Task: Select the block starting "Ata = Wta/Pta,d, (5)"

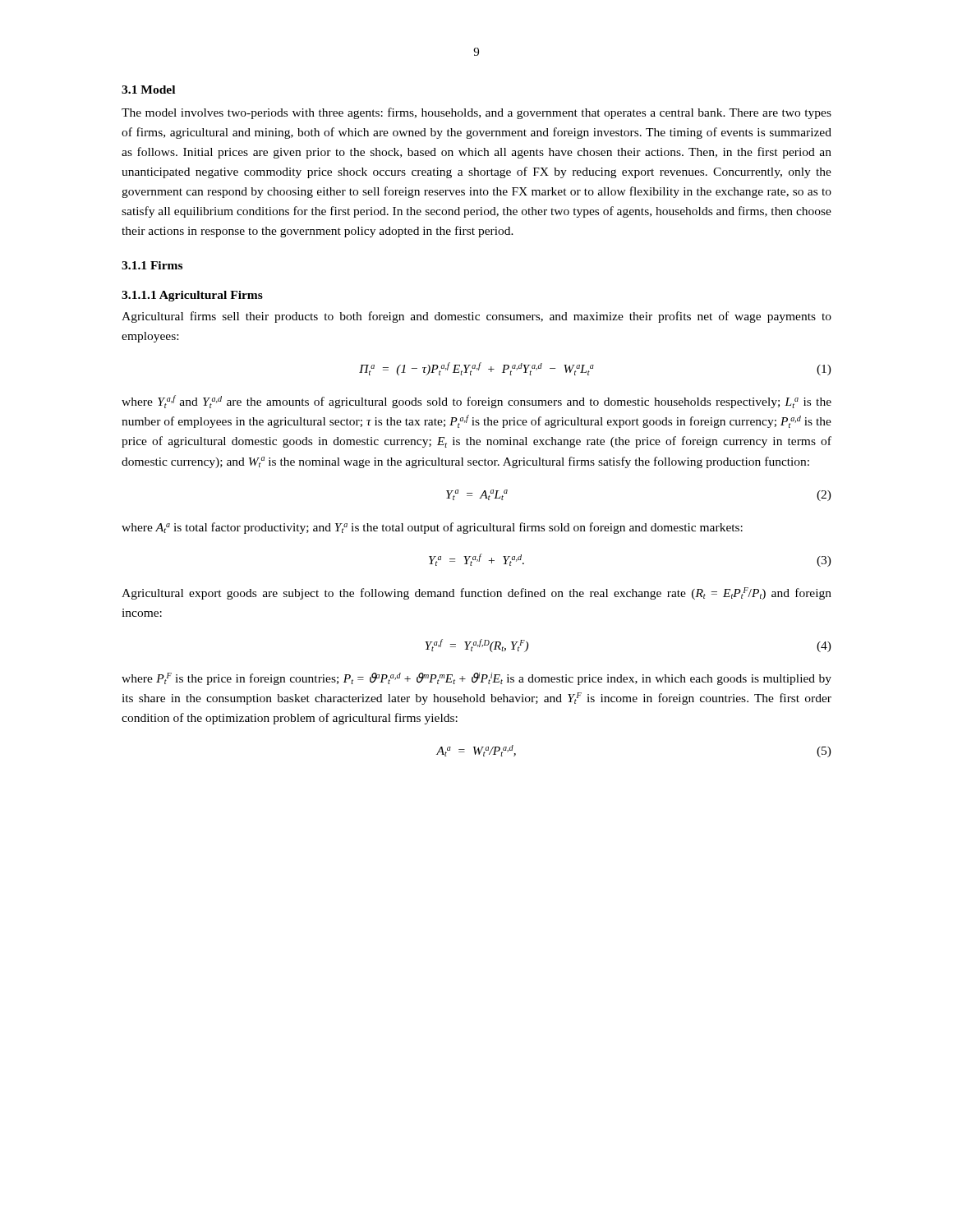Action: click(x=476, y=750)
